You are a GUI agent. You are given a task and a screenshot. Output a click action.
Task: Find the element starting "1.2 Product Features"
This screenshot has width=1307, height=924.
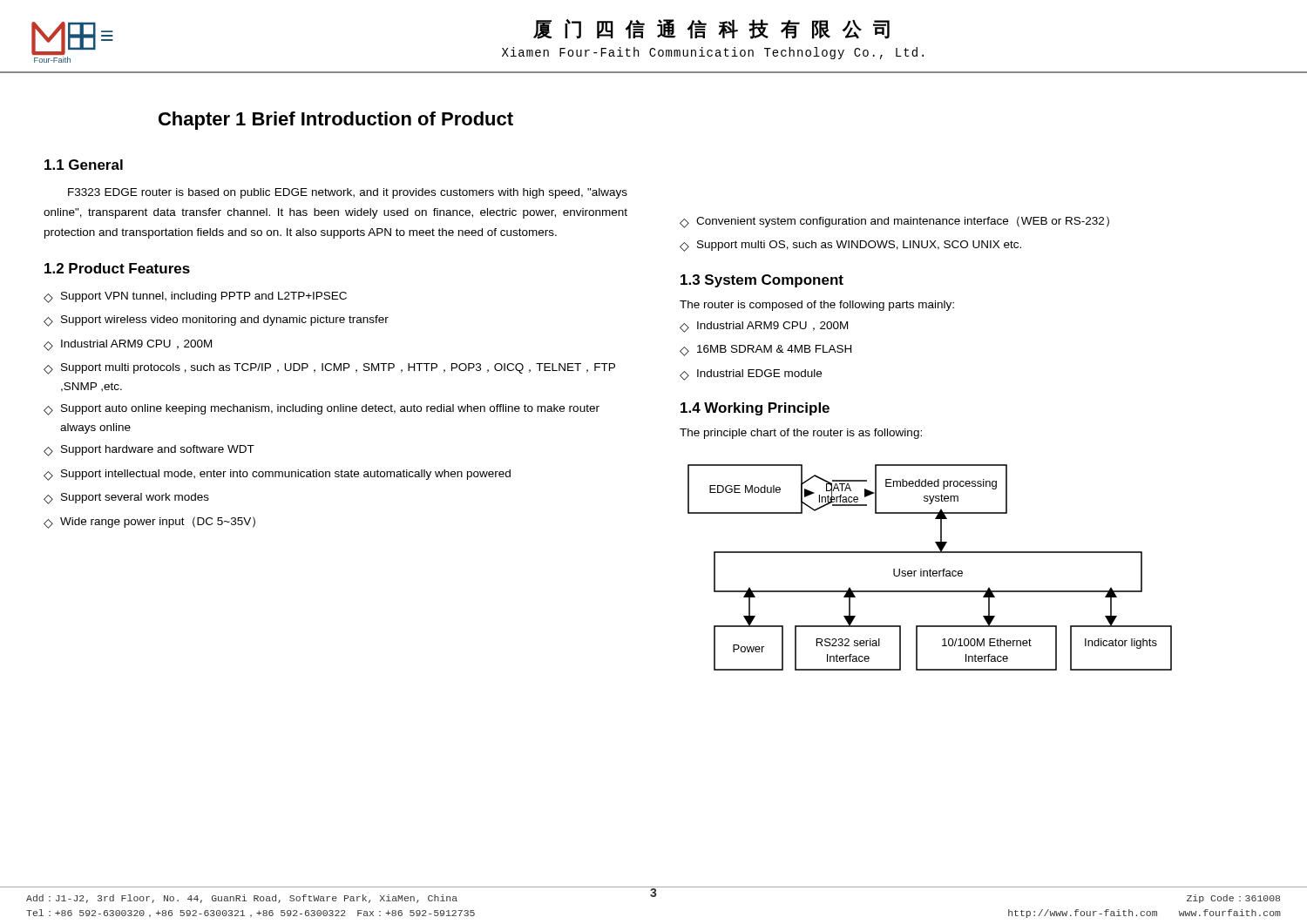(x=117, y=268)
